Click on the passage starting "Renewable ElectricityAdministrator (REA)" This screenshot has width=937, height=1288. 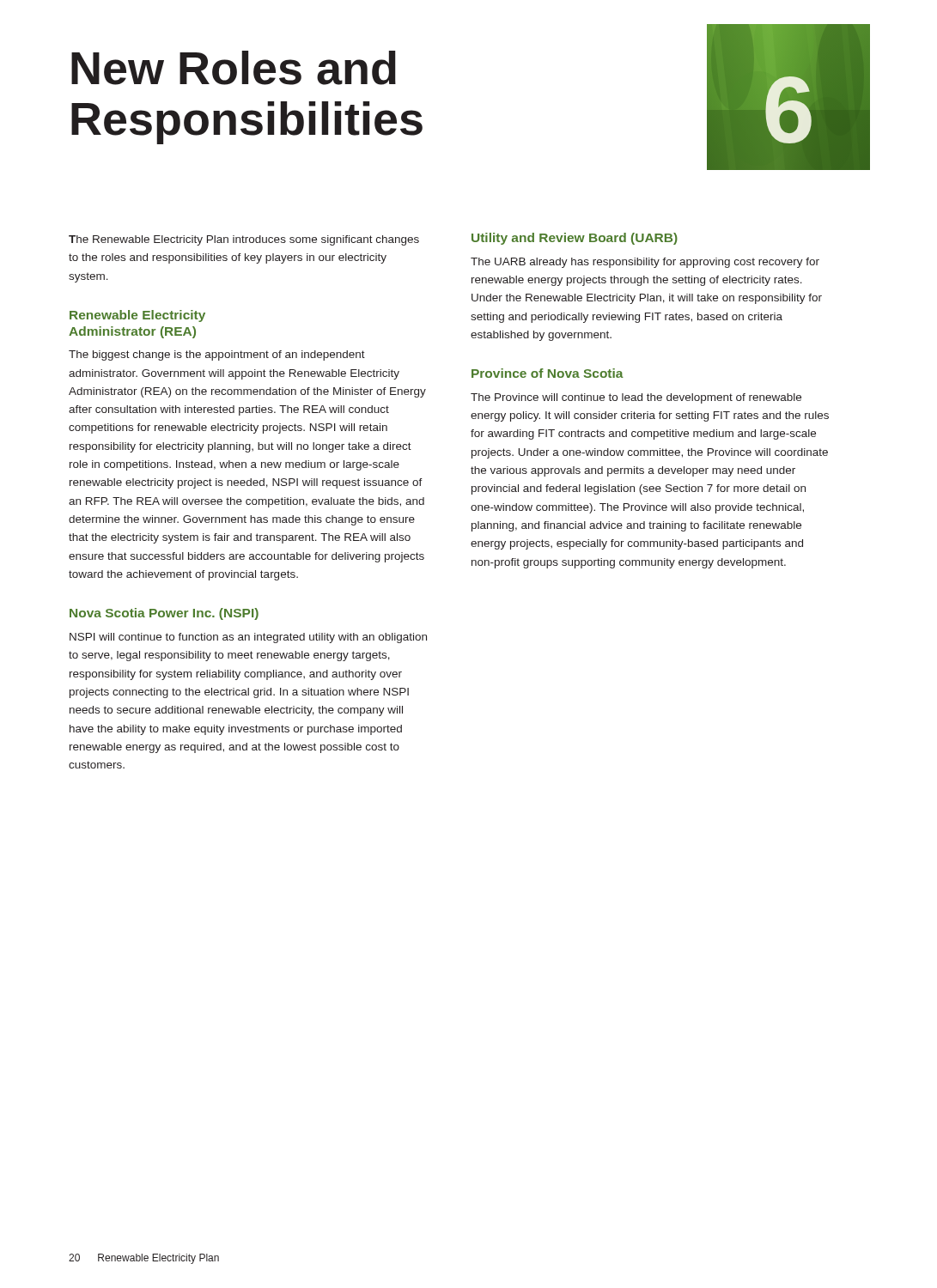137,323
